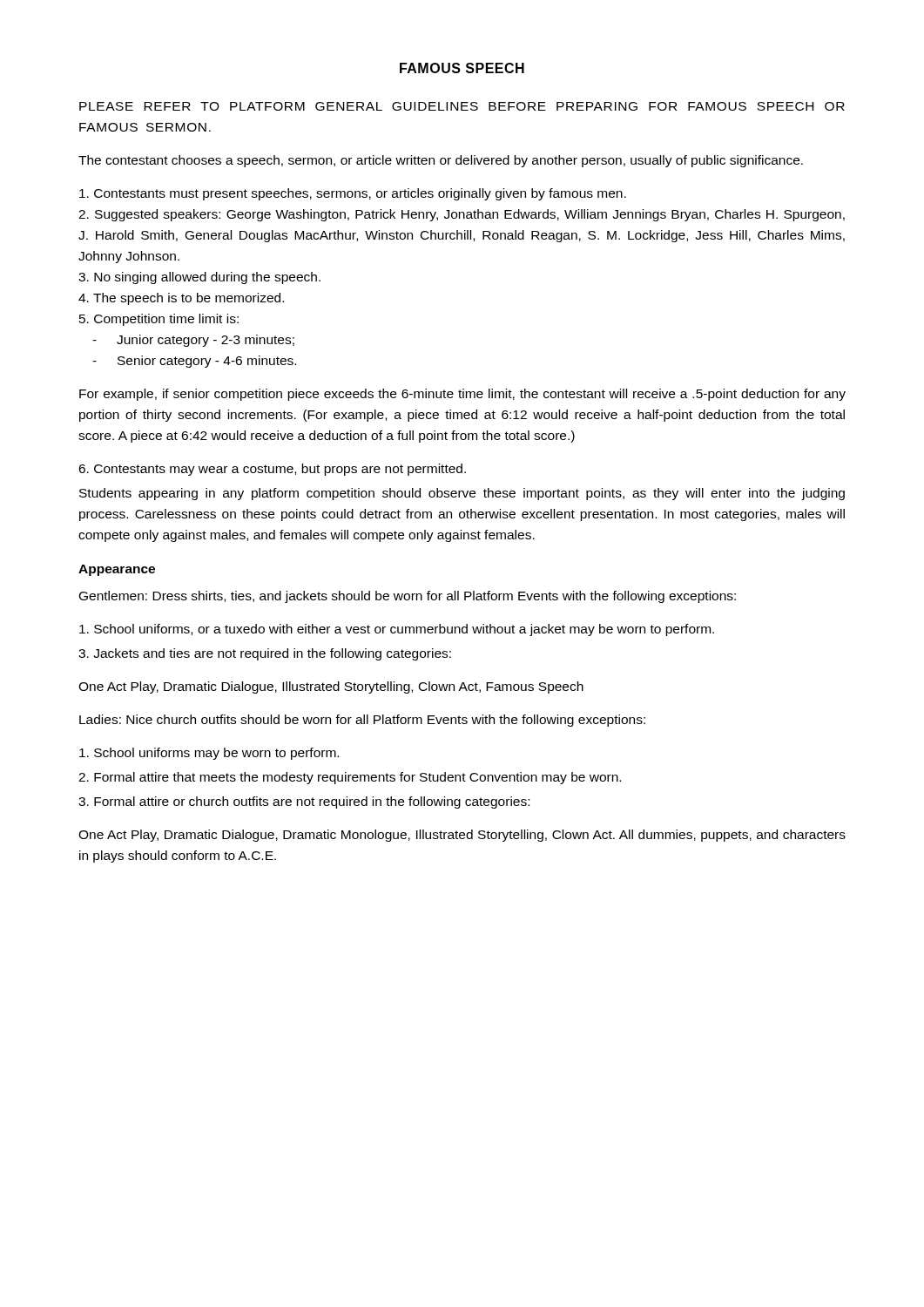Locate the block of text that opens with "PLEASE REFER TO PLATFORM GENERAL GUIDELINES"
Image resolution: width=924 pixels, height=1307 pixels.
pos(462,116)
